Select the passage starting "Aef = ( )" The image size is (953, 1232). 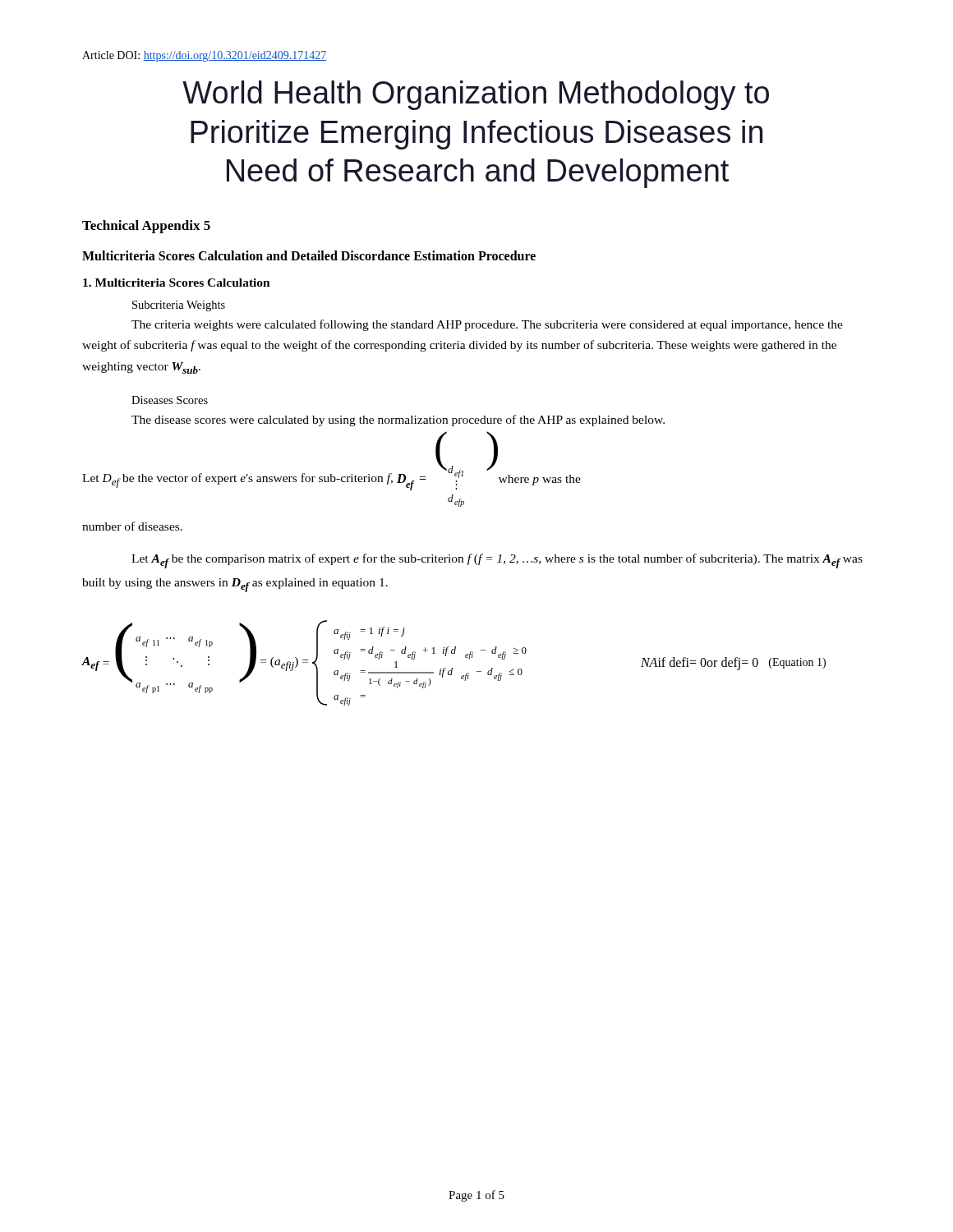click(x=454, y=663)
